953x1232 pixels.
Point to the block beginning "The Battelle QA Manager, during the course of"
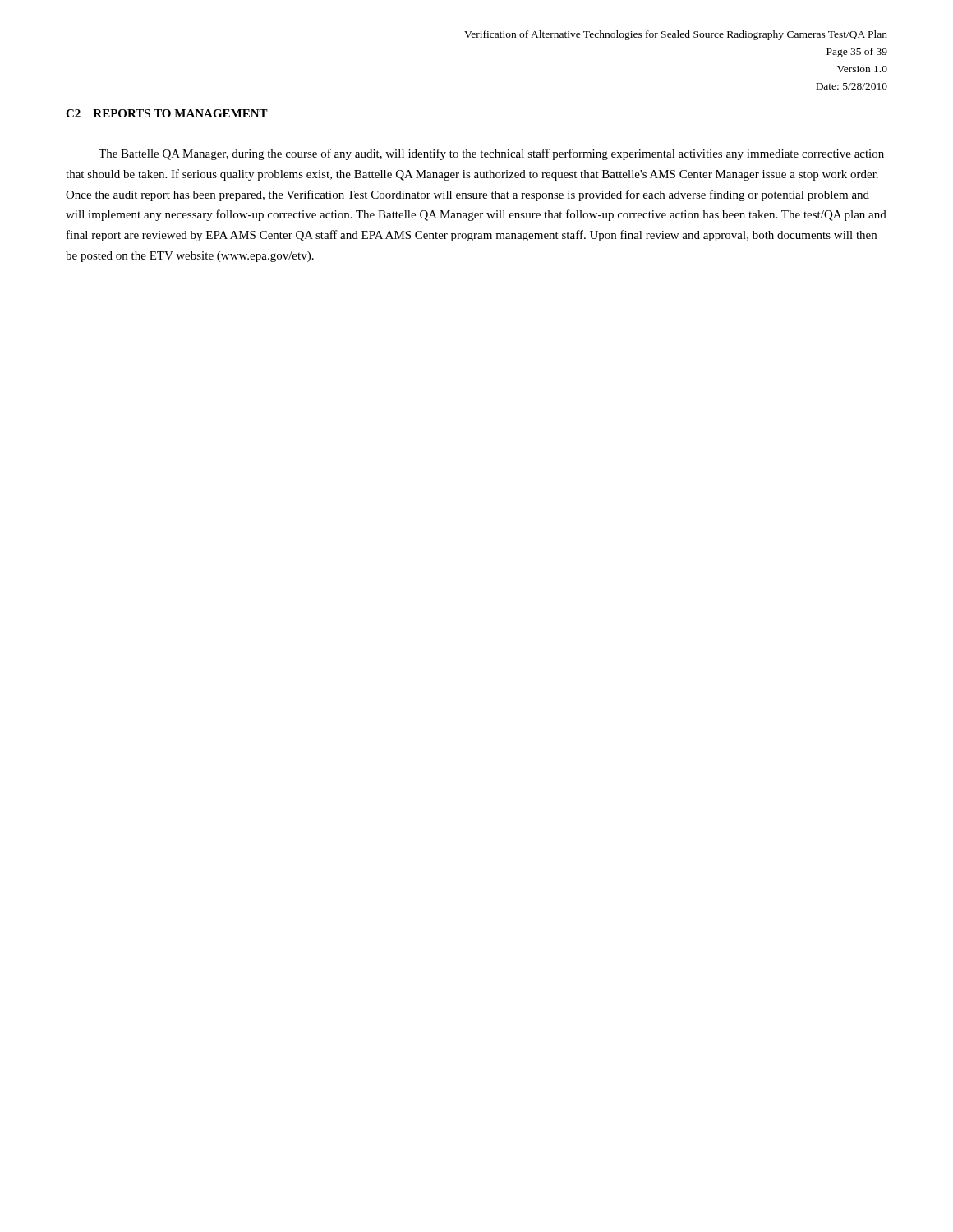click(476, 205)
